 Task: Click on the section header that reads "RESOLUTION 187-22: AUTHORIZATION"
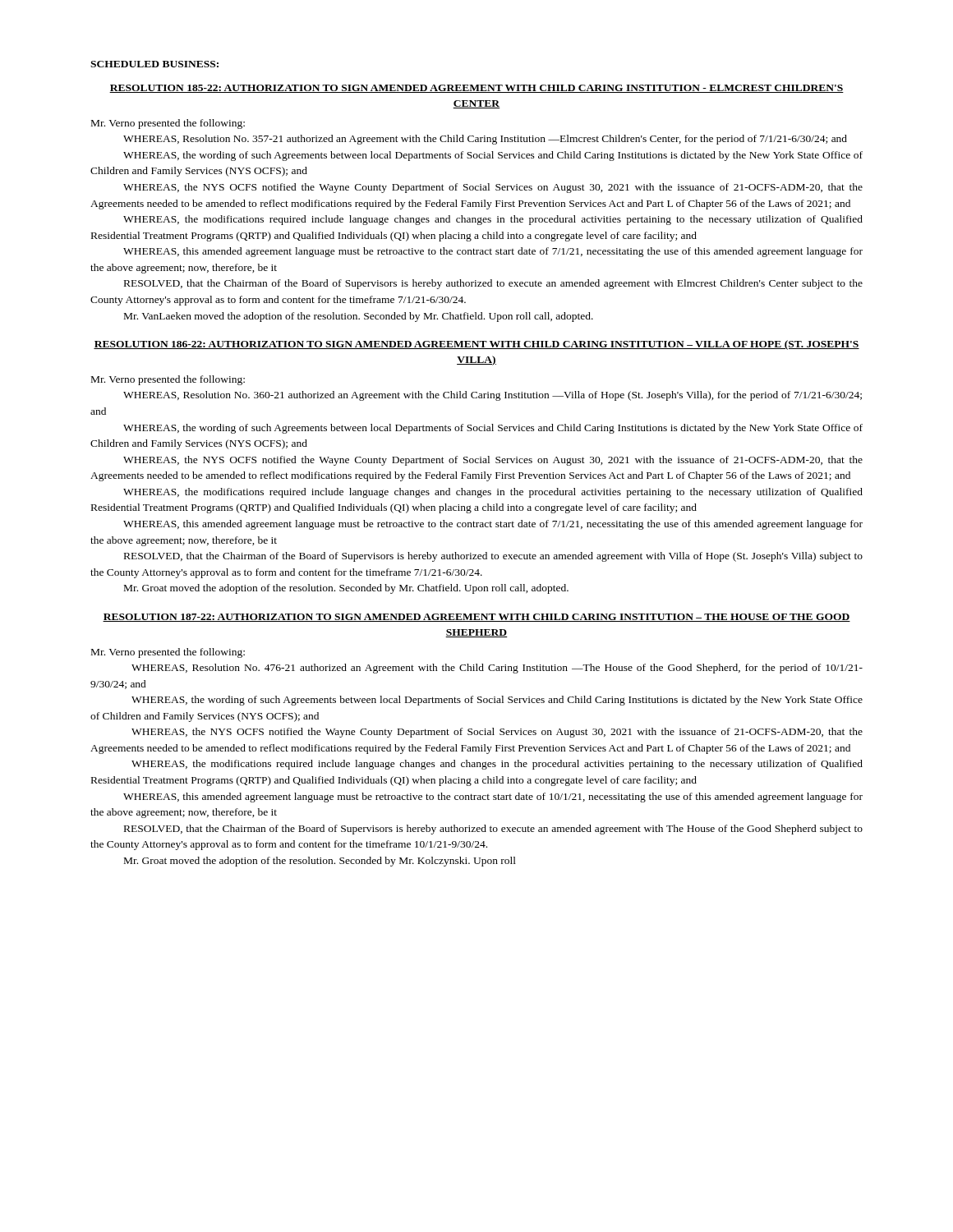pyautogui.click(x=476, y=624)
